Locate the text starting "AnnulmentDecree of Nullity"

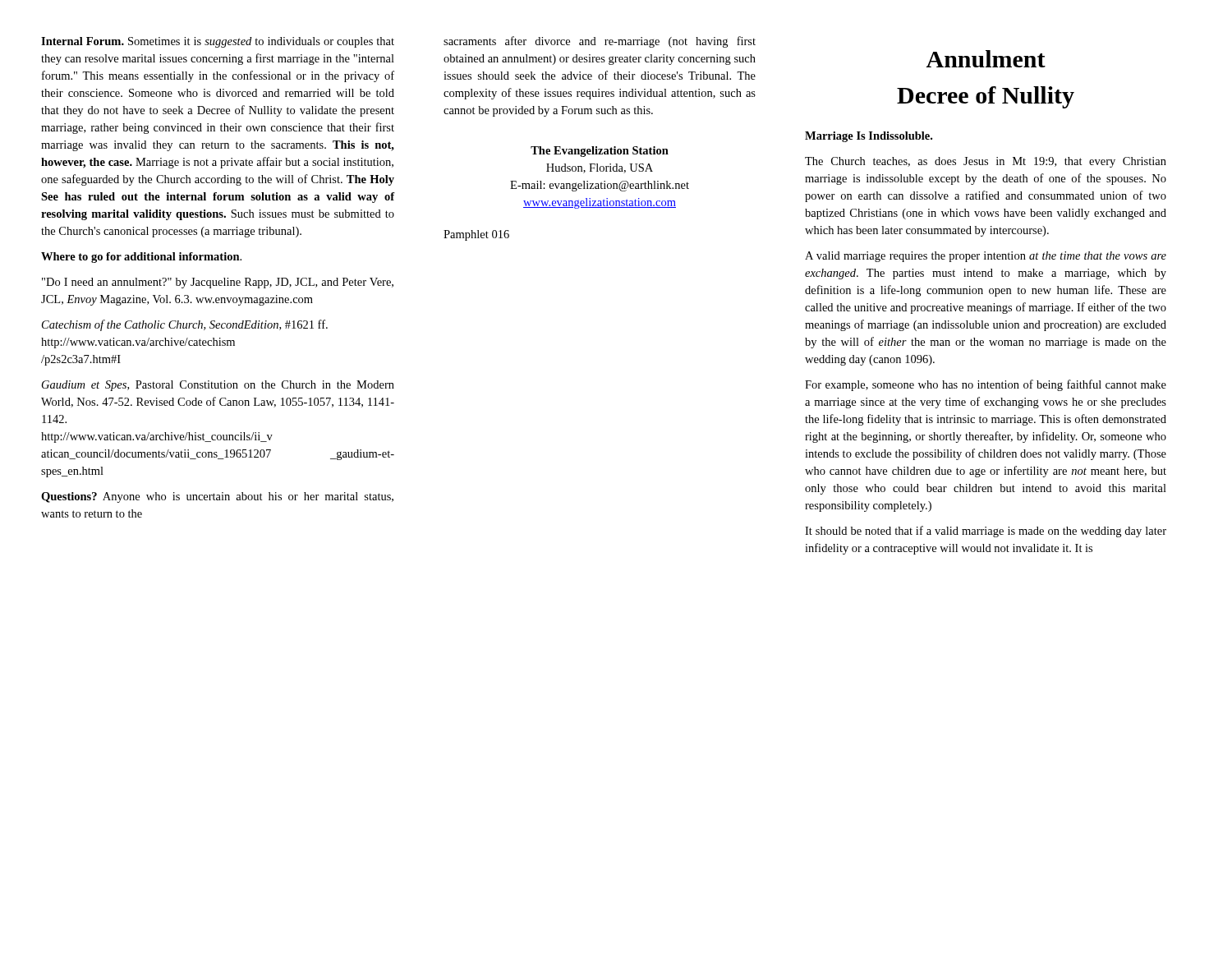tap(986, 77)
